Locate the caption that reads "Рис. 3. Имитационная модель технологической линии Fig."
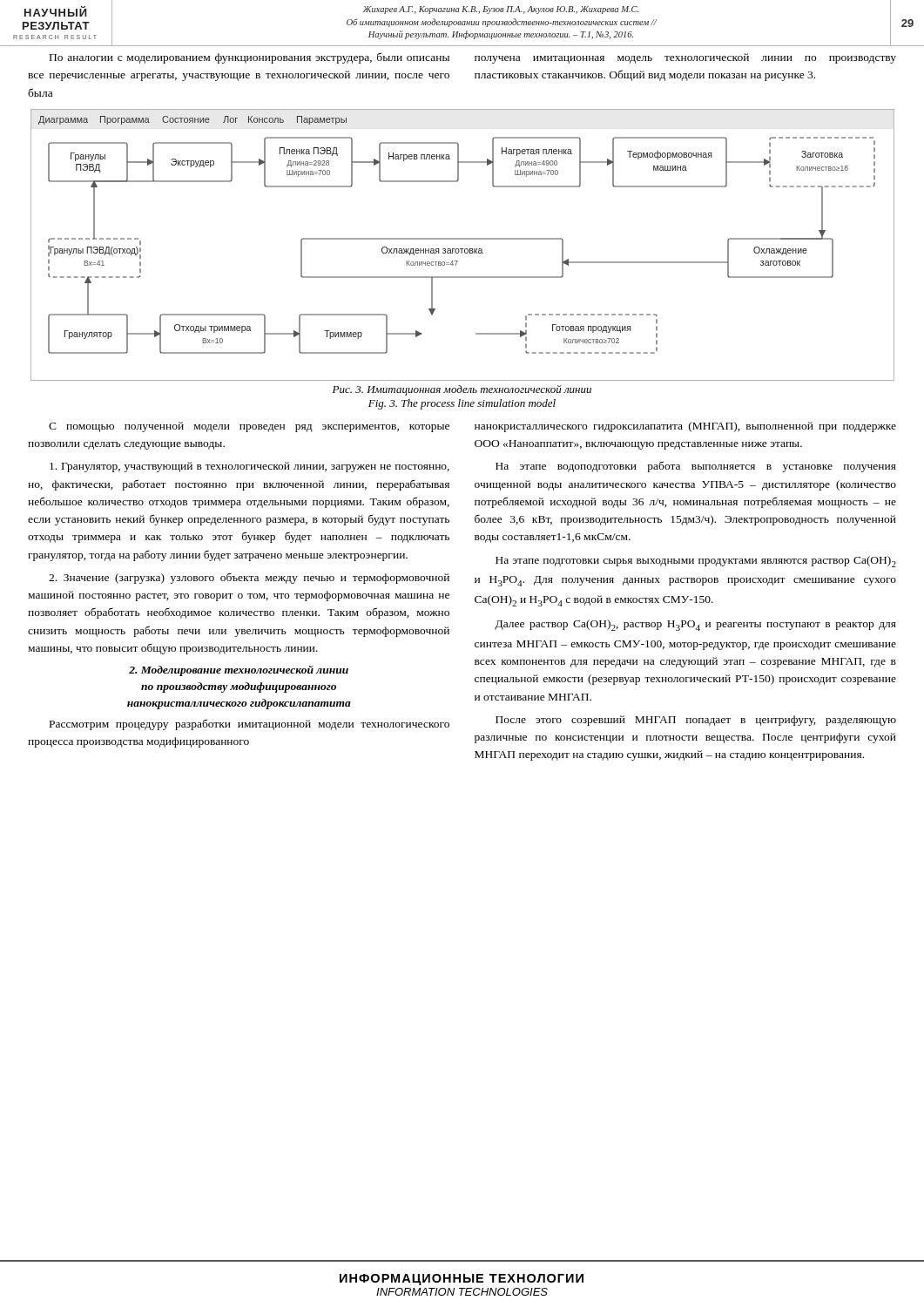 pyautogui.click(x=462, y=396)
